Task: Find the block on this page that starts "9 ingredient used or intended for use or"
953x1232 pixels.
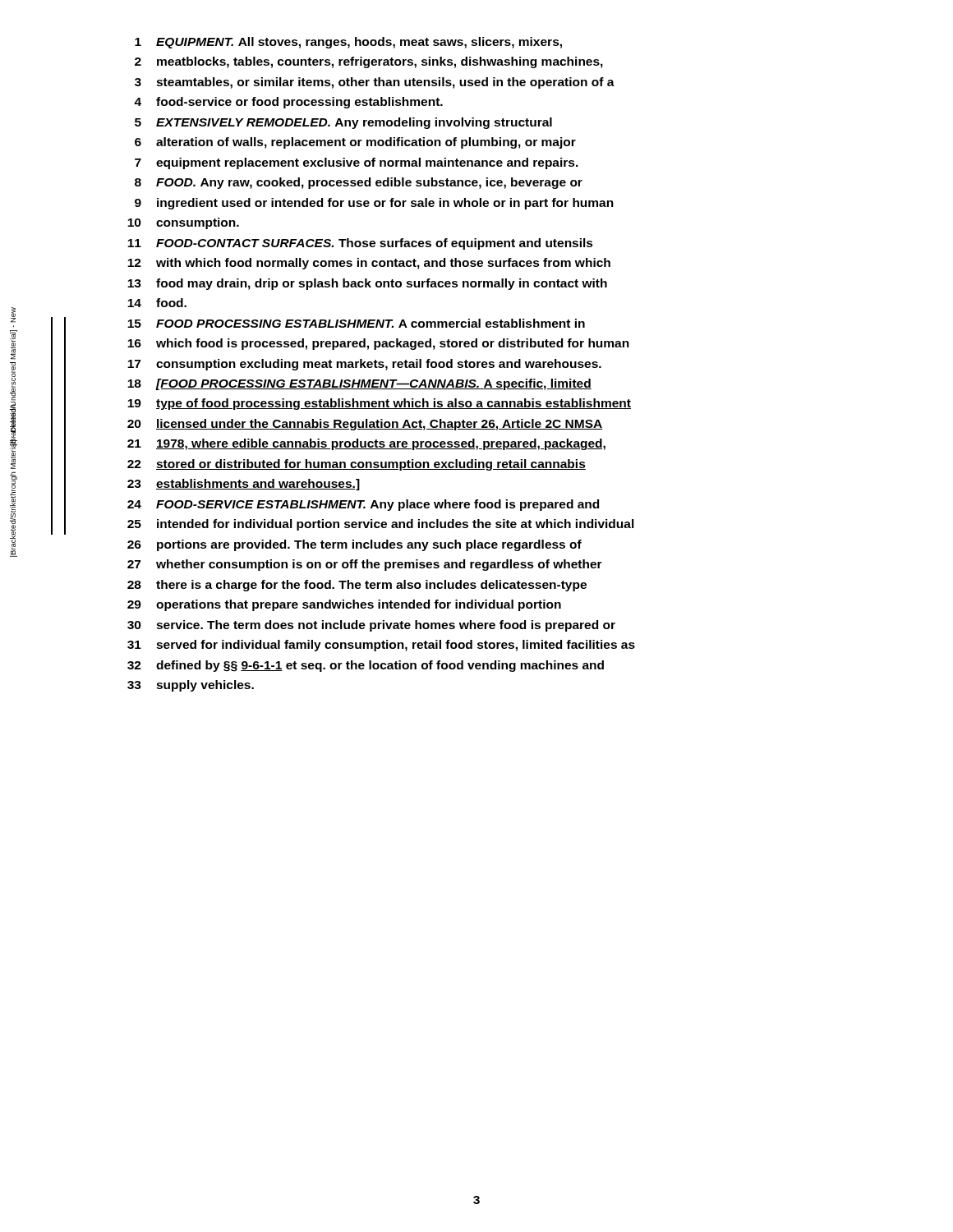Action: click(485, 203)
